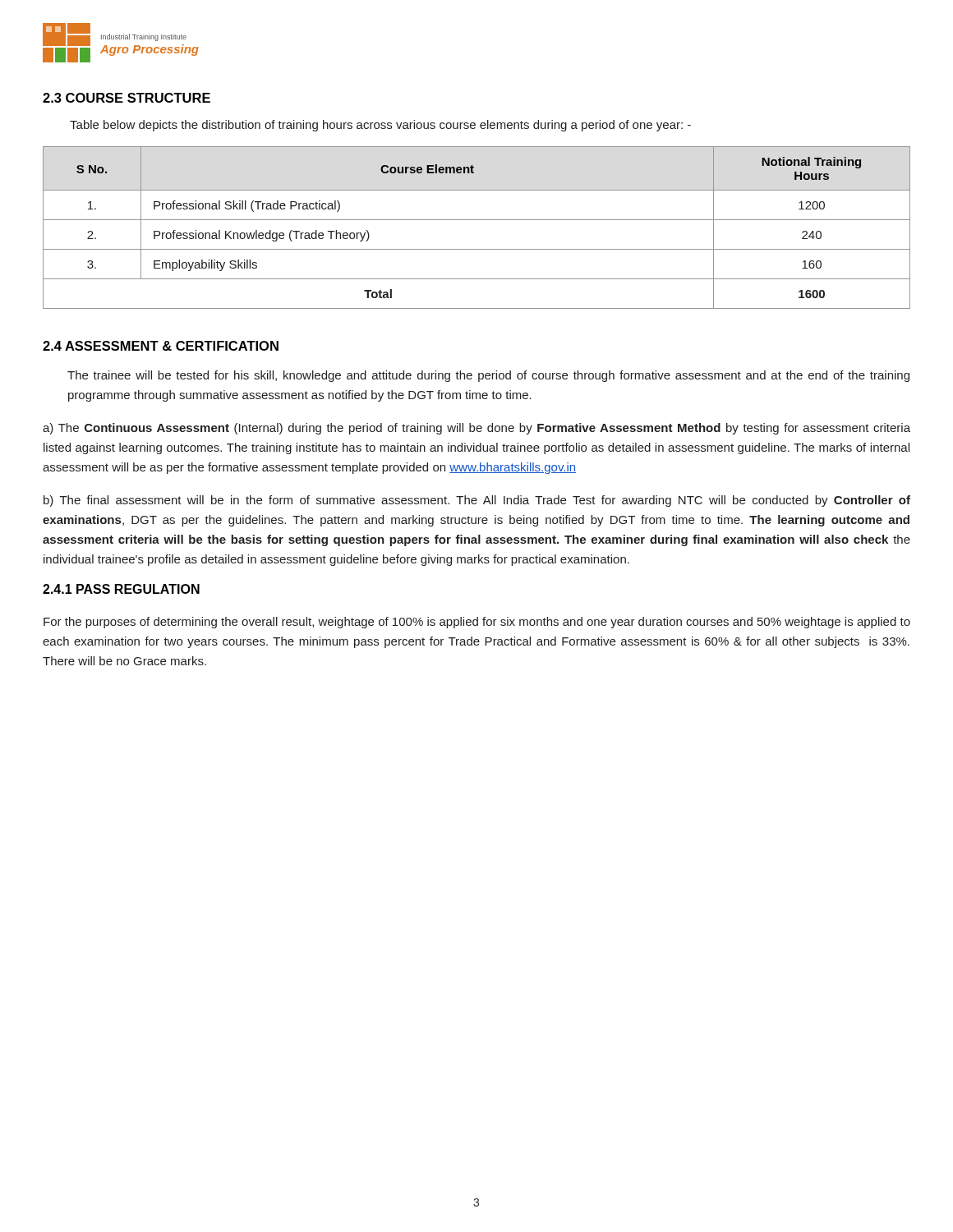The image size is (953, 1232).
Task: Click on the element starting "2.4.1 PASS REGULATION"
Action: click(x=121, y=589)
